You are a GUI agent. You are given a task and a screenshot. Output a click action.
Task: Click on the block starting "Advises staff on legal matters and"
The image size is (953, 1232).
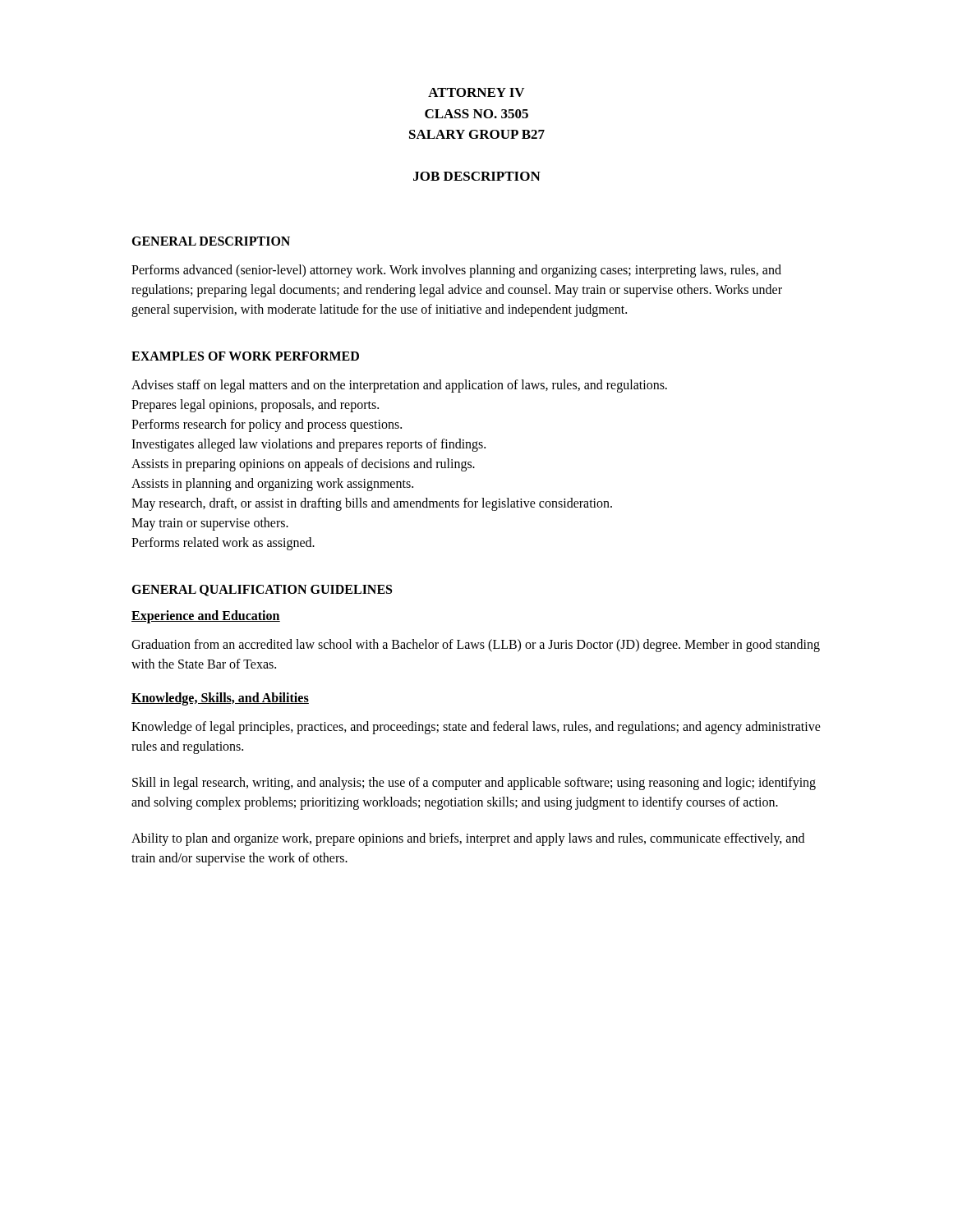tap(400, 384)
